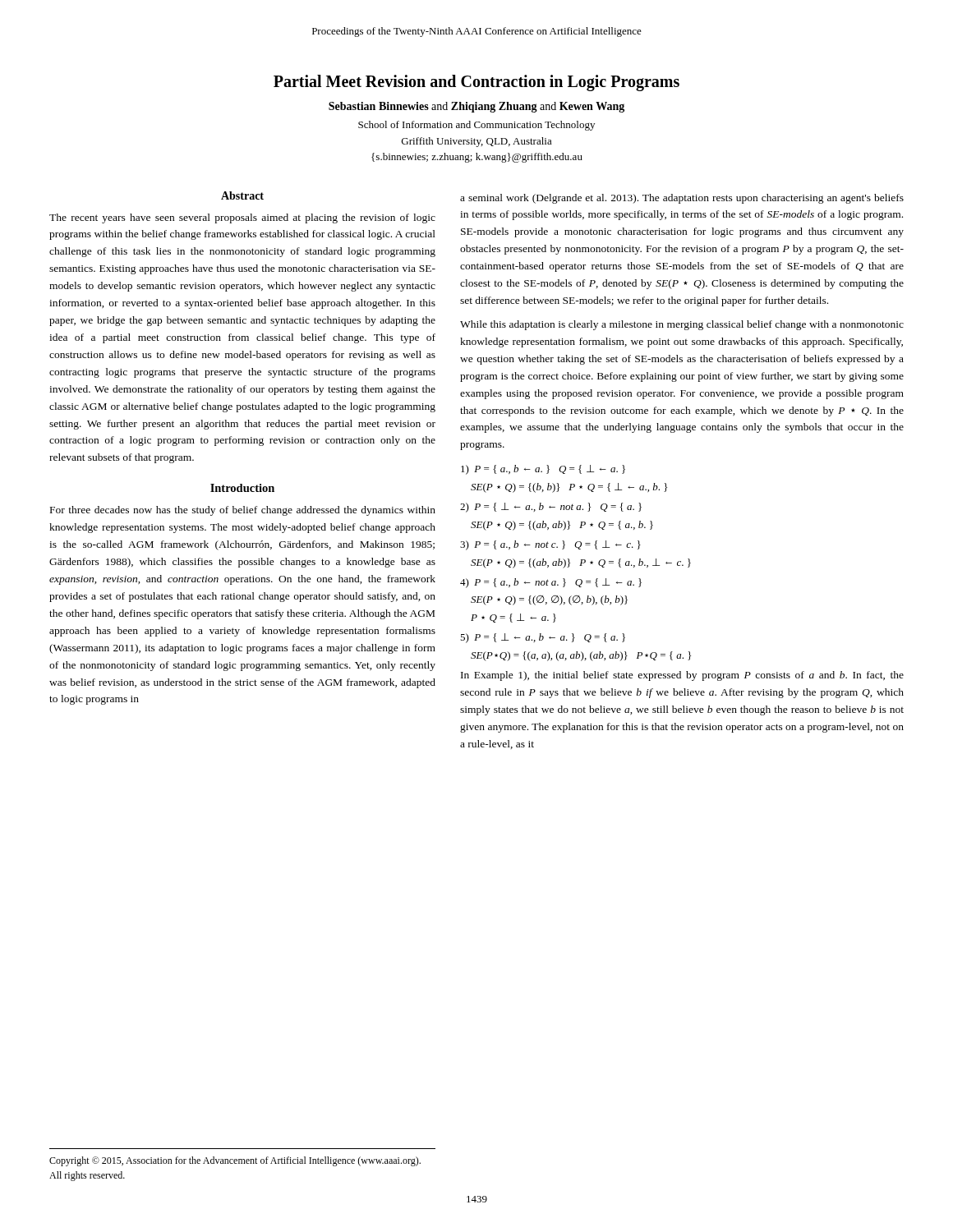Click on the list item that says "3) P = {"
The height and width of the screenshot is (1232, 953).
click(x=576, y=553)
